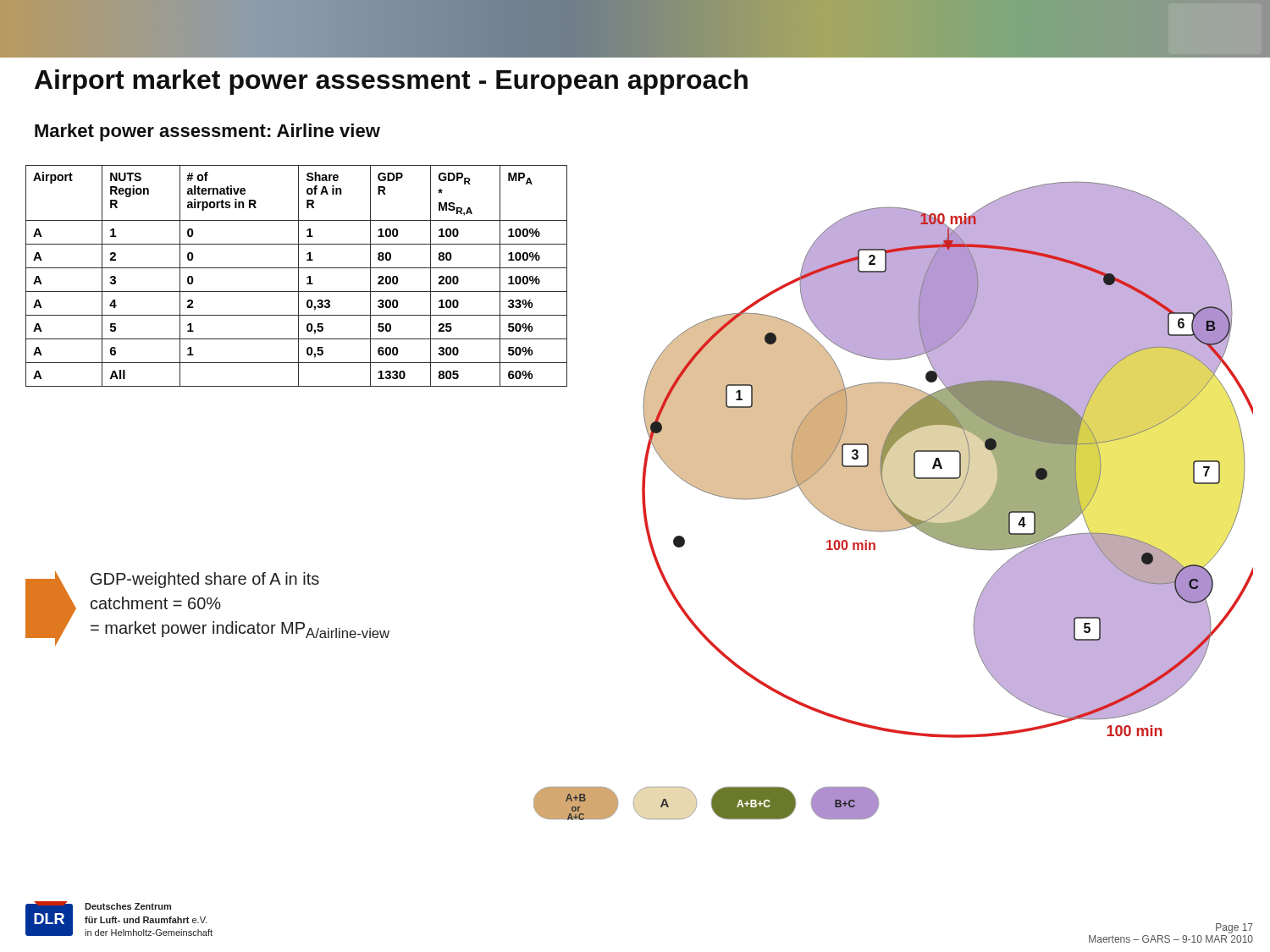Find the title

(635, 80)
